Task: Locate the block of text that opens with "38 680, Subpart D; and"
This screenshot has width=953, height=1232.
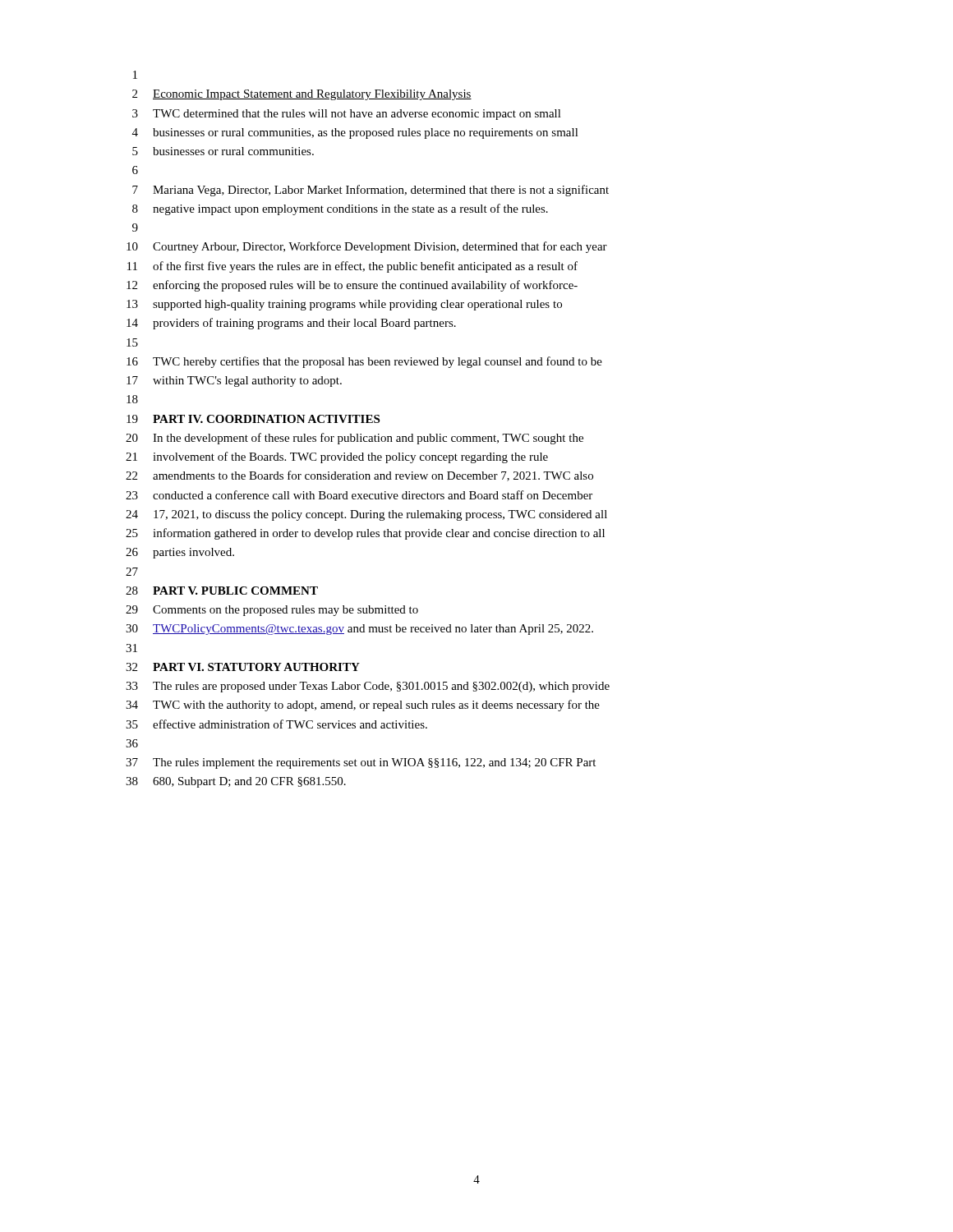Action: pos(236,782)
